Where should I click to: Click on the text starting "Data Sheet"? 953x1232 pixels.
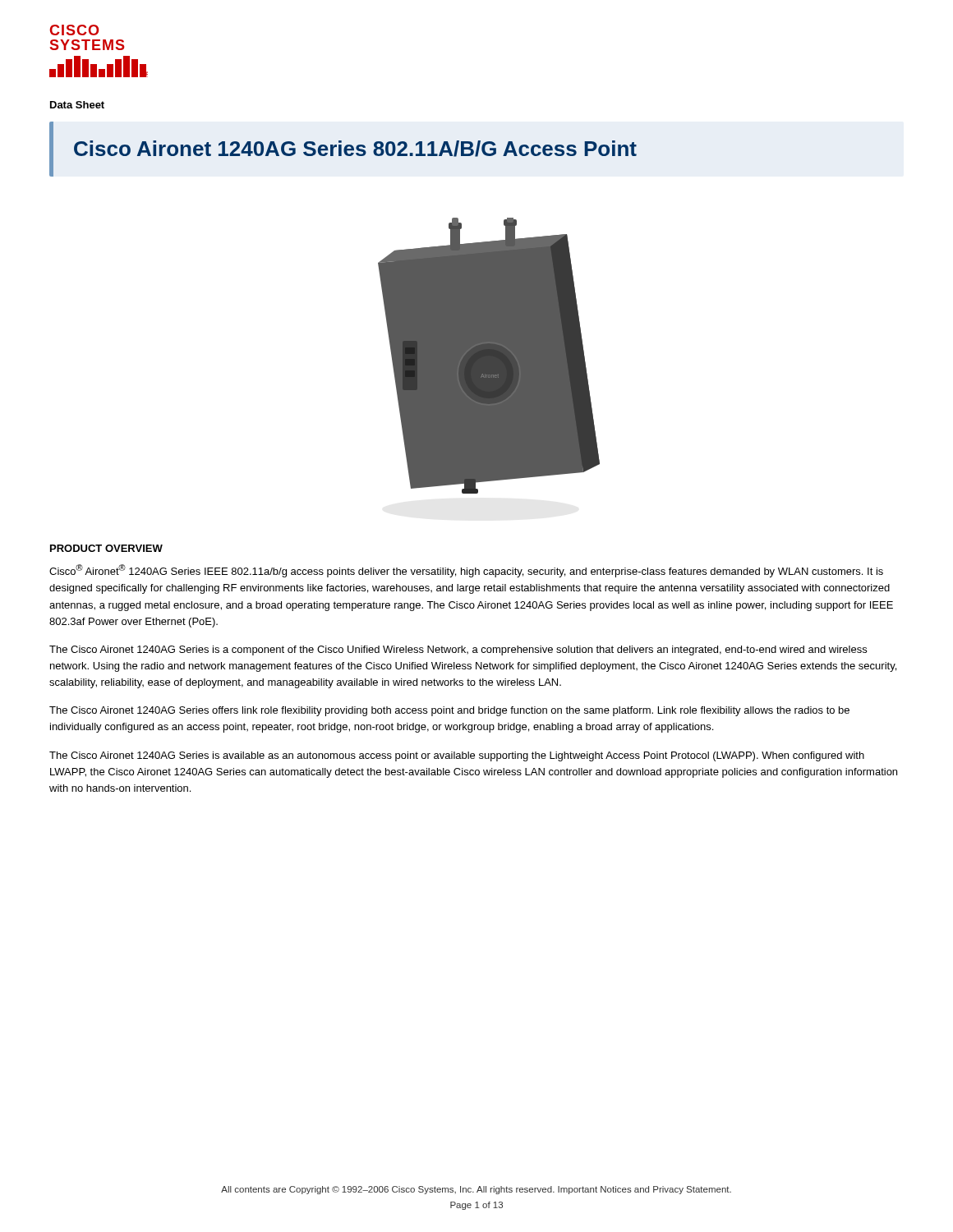77,105
